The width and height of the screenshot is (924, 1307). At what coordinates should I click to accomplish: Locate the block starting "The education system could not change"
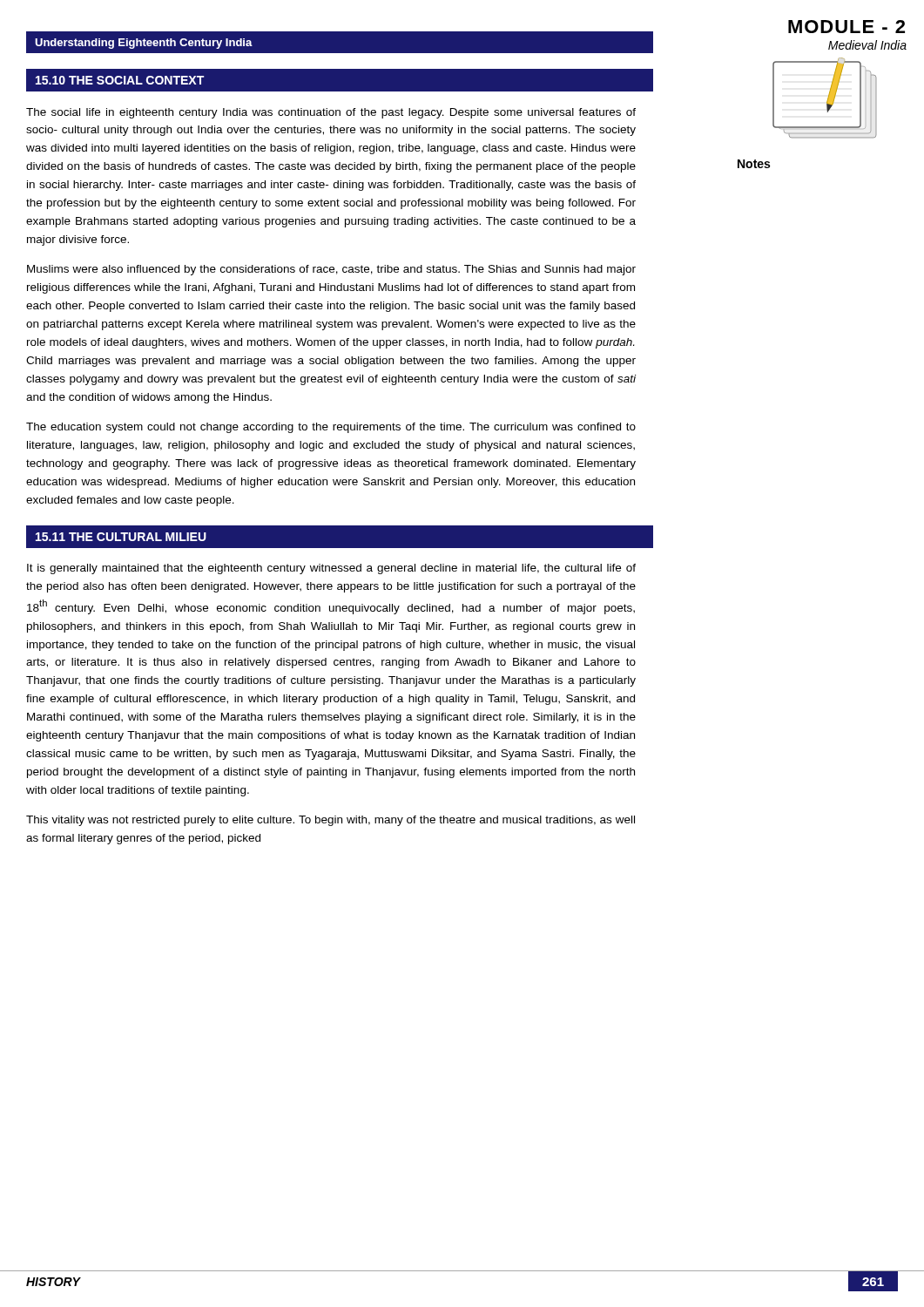(x=331, y=464)
